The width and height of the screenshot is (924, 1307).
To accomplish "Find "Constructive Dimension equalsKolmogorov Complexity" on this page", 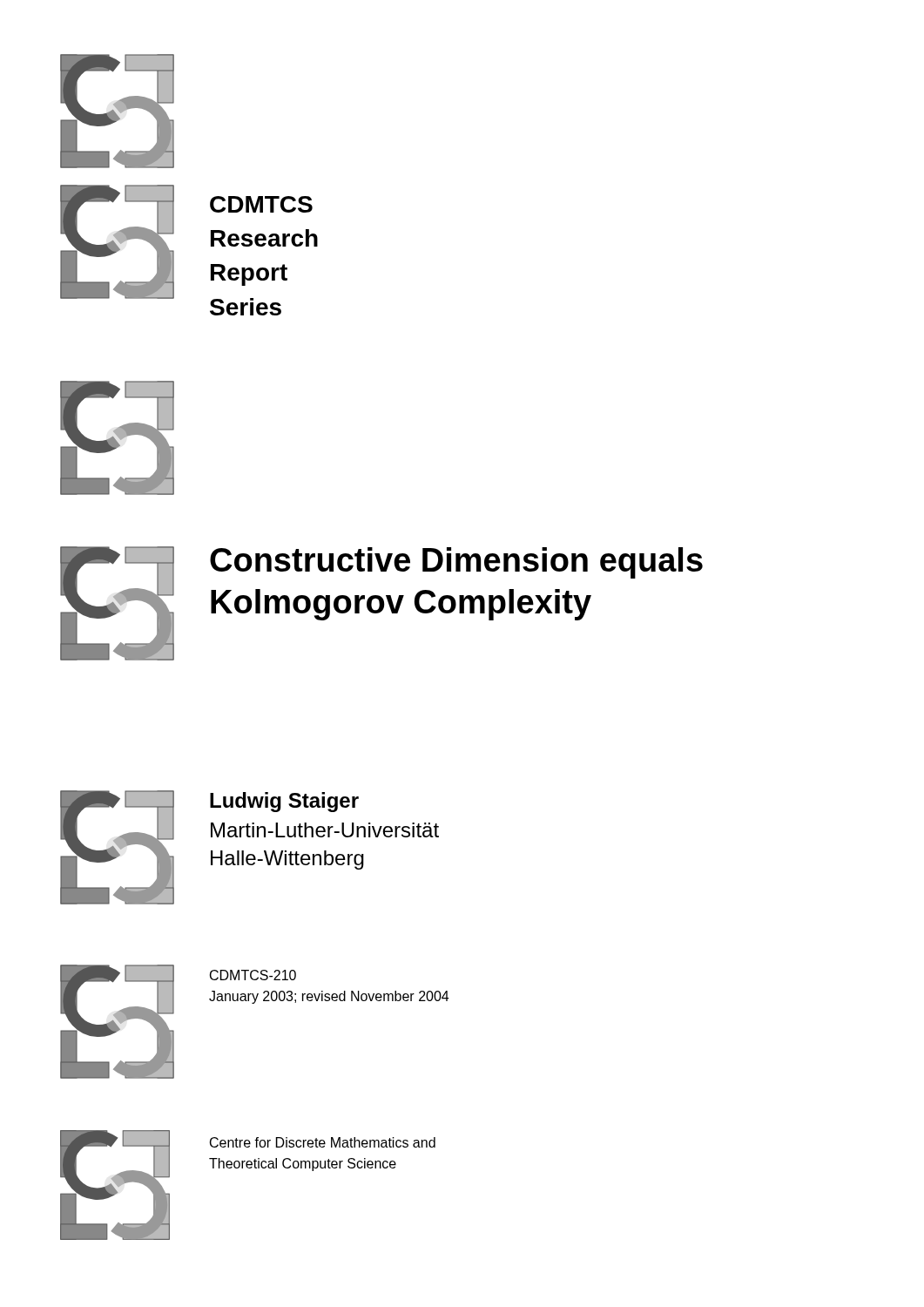I will click(x=456, y=582).
